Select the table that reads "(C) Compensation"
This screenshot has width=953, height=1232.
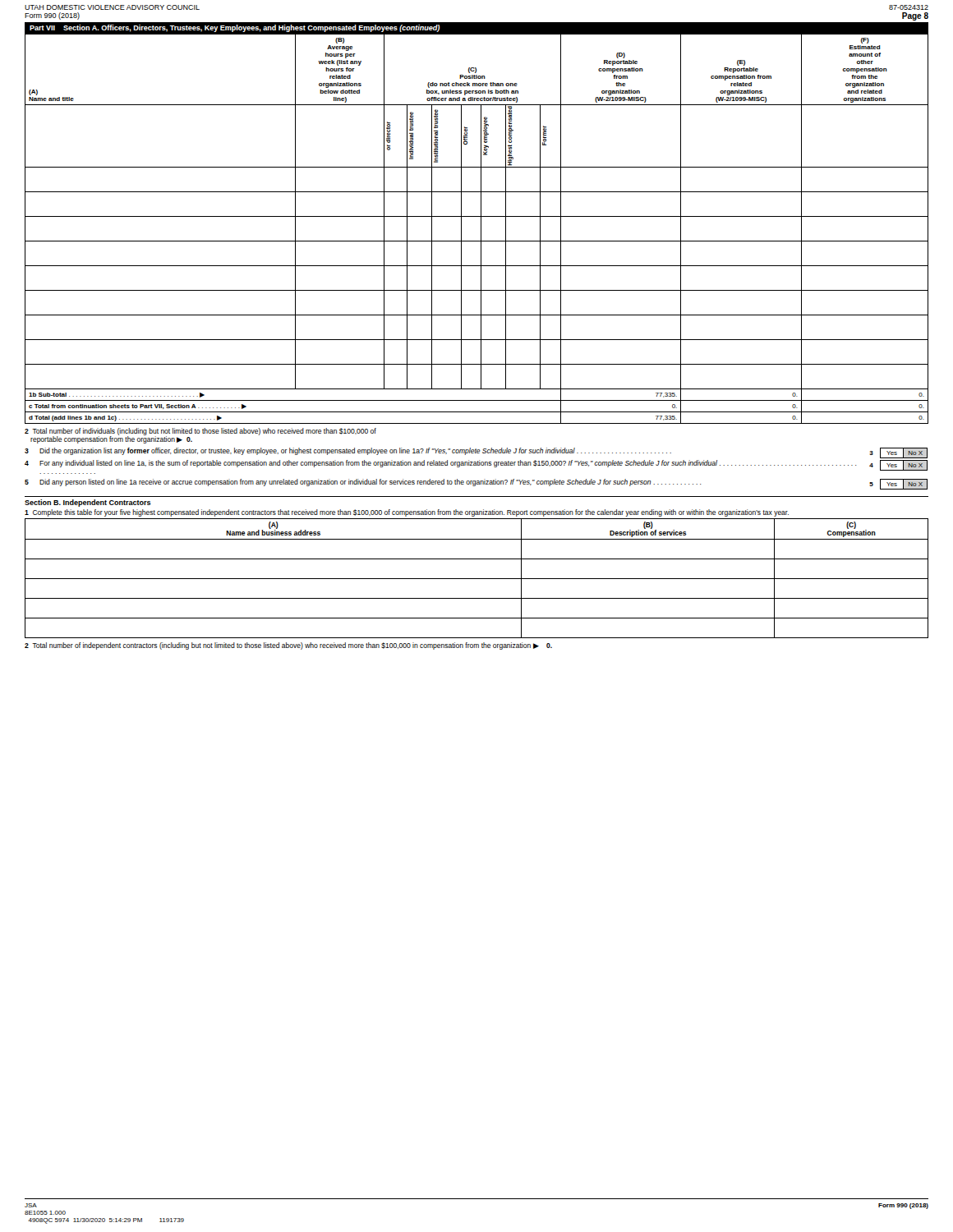coord(476,578)
